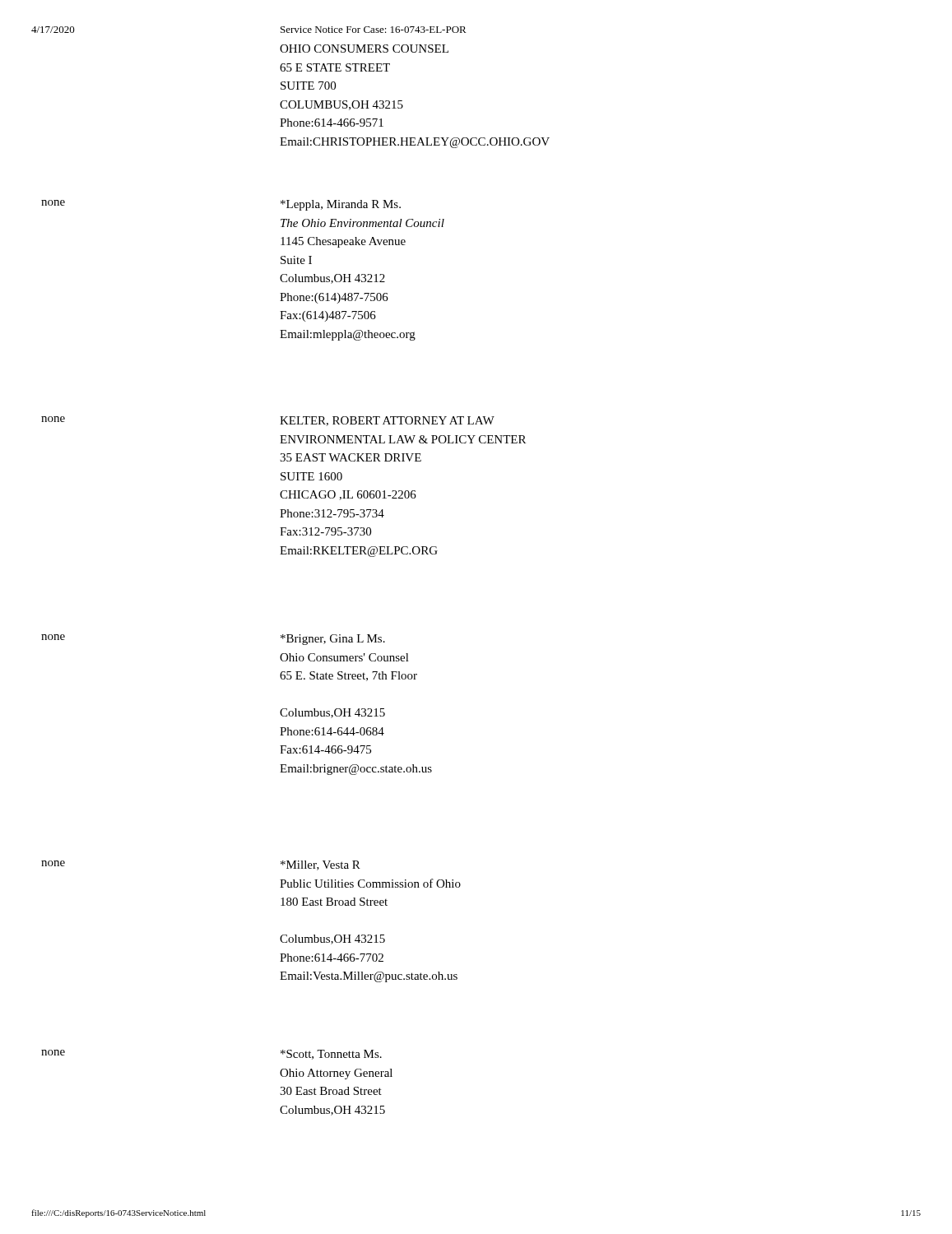Find the text block that says "Leppla, Miranda R Ms. The Ohio Environmental Council"
The width and height of the screenshot is (952, 1234).
coord(362,269)
